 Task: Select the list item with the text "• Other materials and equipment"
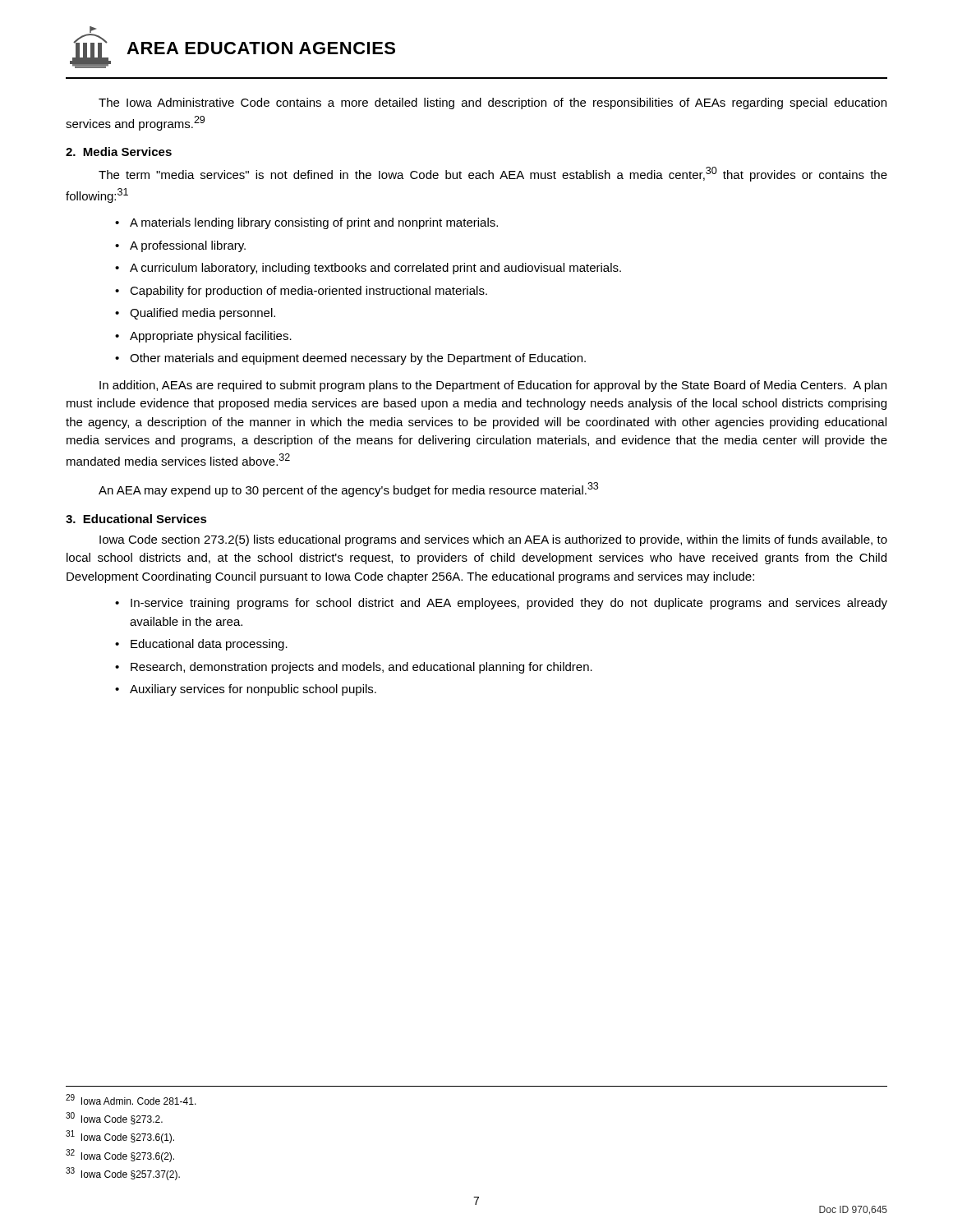point(501,358)
